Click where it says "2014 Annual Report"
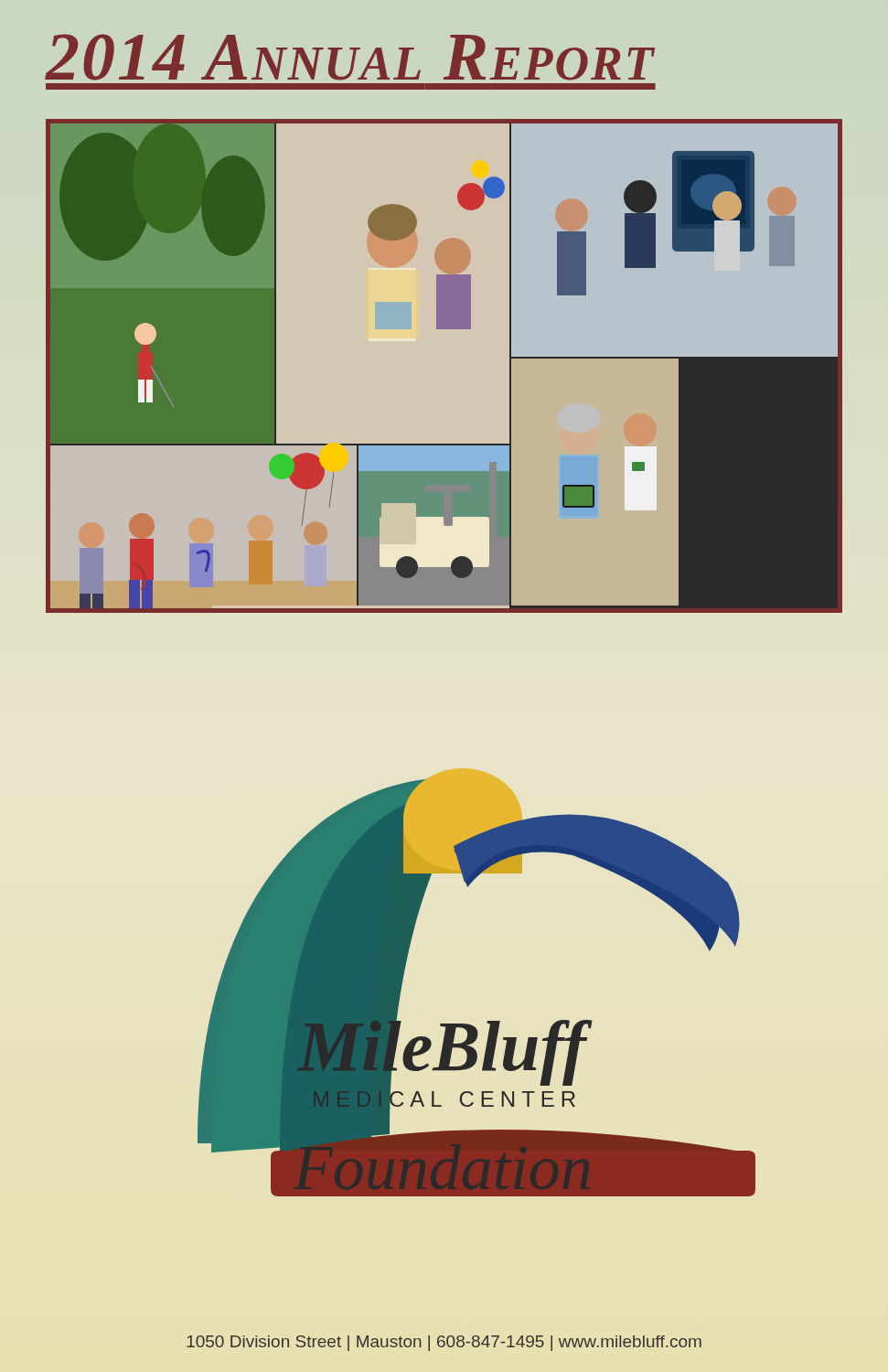Screen dimensions: 1372x888 (350, 57)
